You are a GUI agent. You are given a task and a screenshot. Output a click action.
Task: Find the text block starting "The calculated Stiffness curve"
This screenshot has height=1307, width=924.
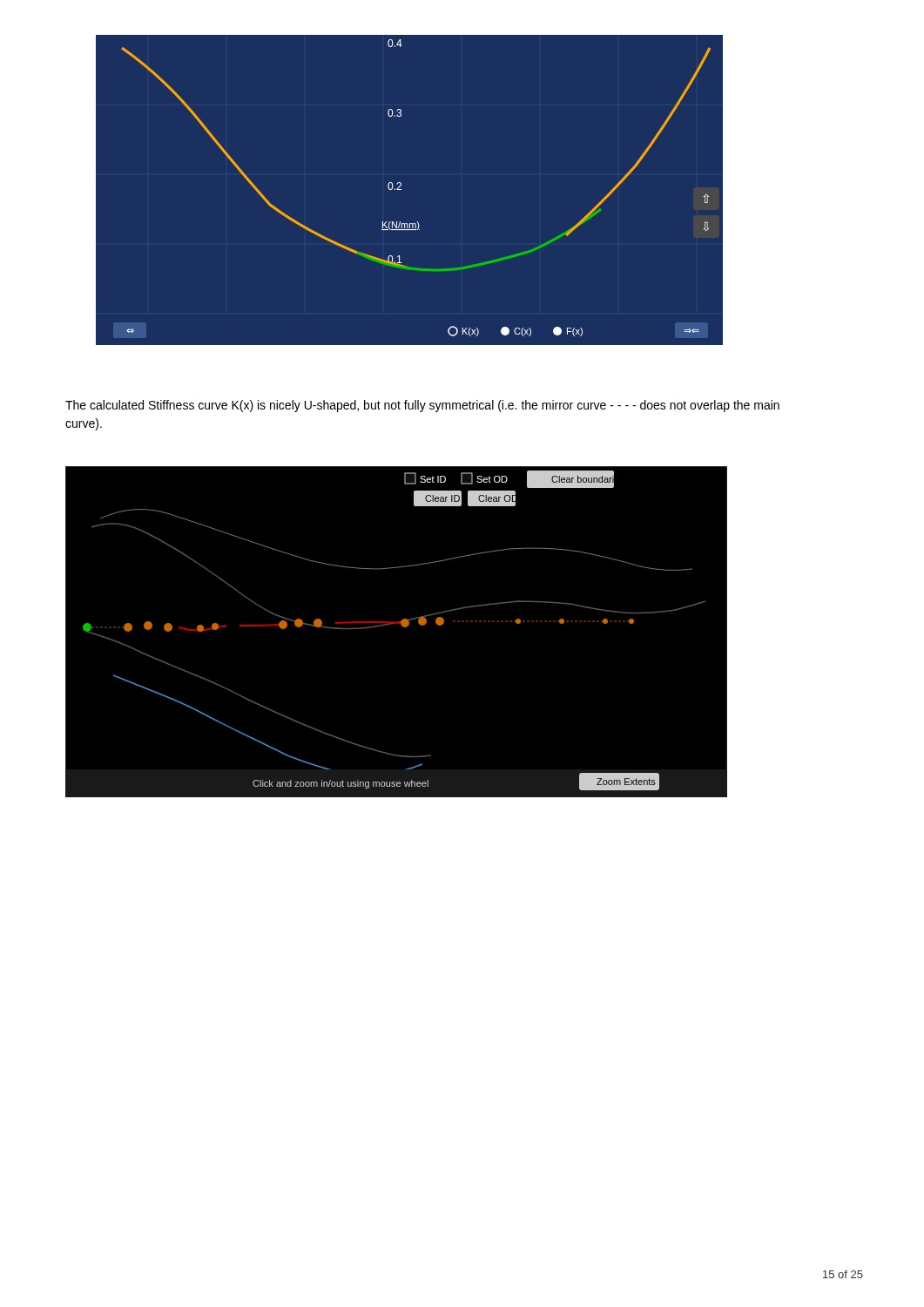tap(423, 414)
